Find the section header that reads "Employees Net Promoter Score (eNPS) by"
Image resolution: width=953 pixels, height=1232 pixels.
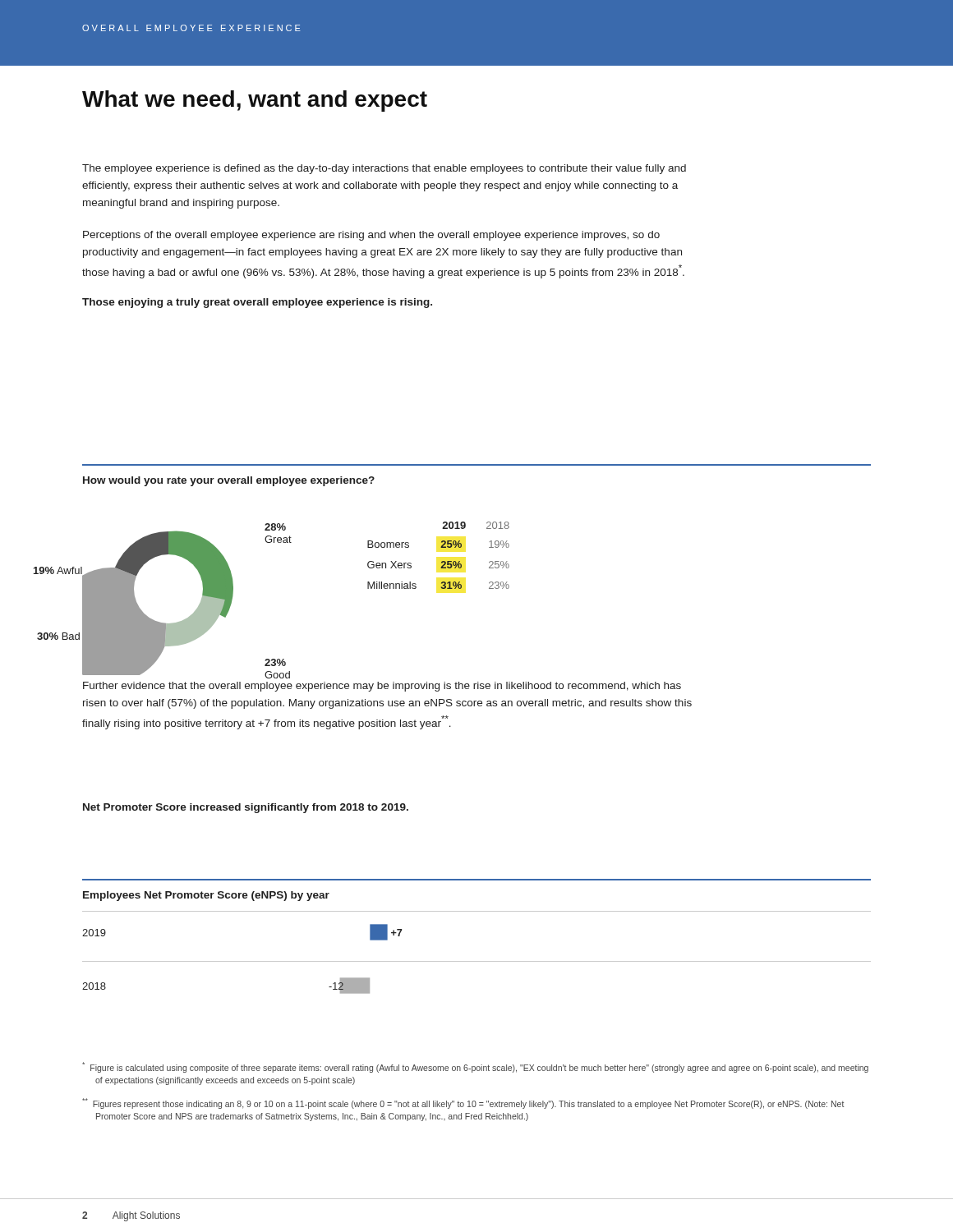coord(206,895)
